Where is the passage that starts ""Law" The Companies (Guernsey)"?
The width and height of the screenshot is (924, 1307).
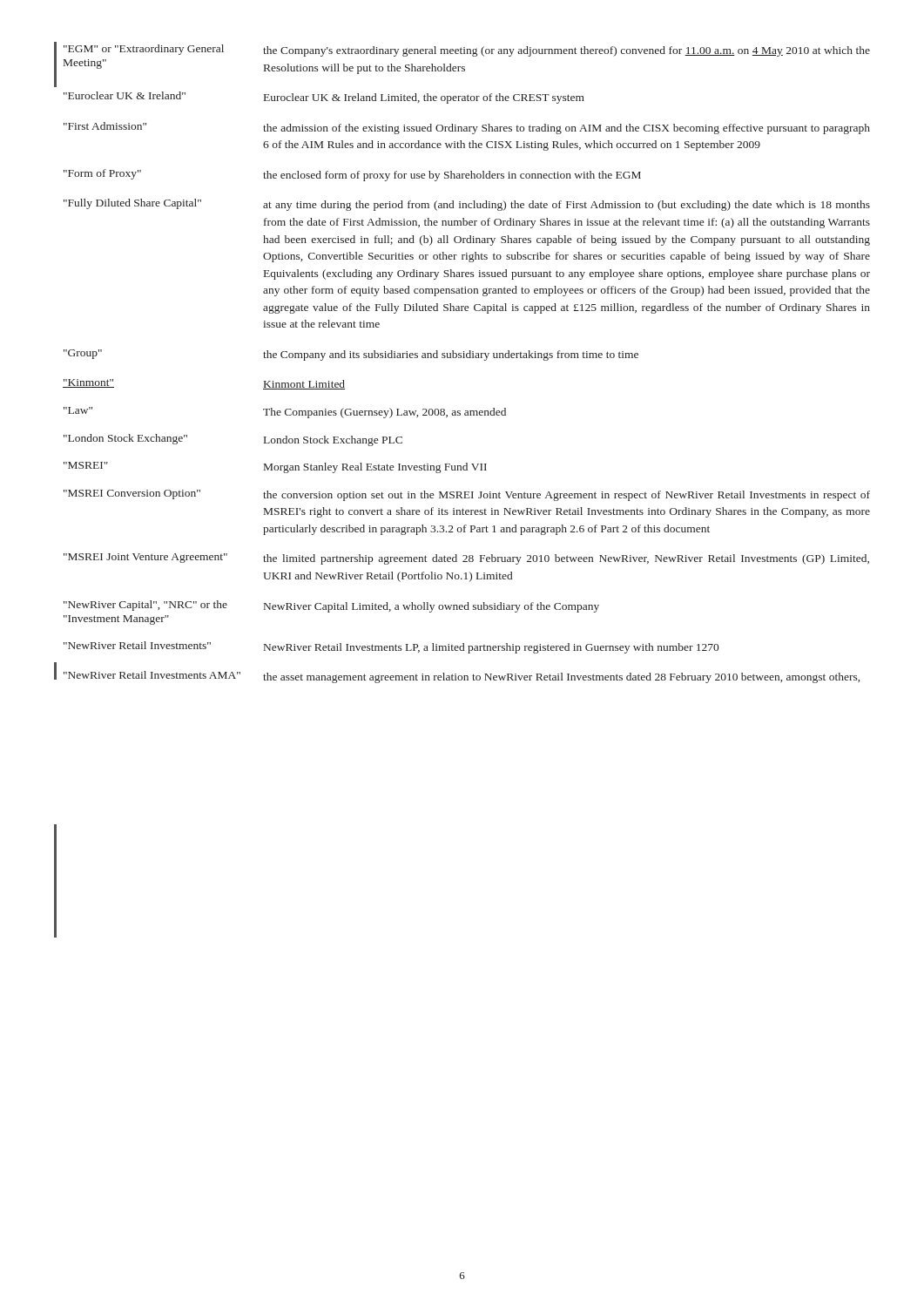click(466, 412)
